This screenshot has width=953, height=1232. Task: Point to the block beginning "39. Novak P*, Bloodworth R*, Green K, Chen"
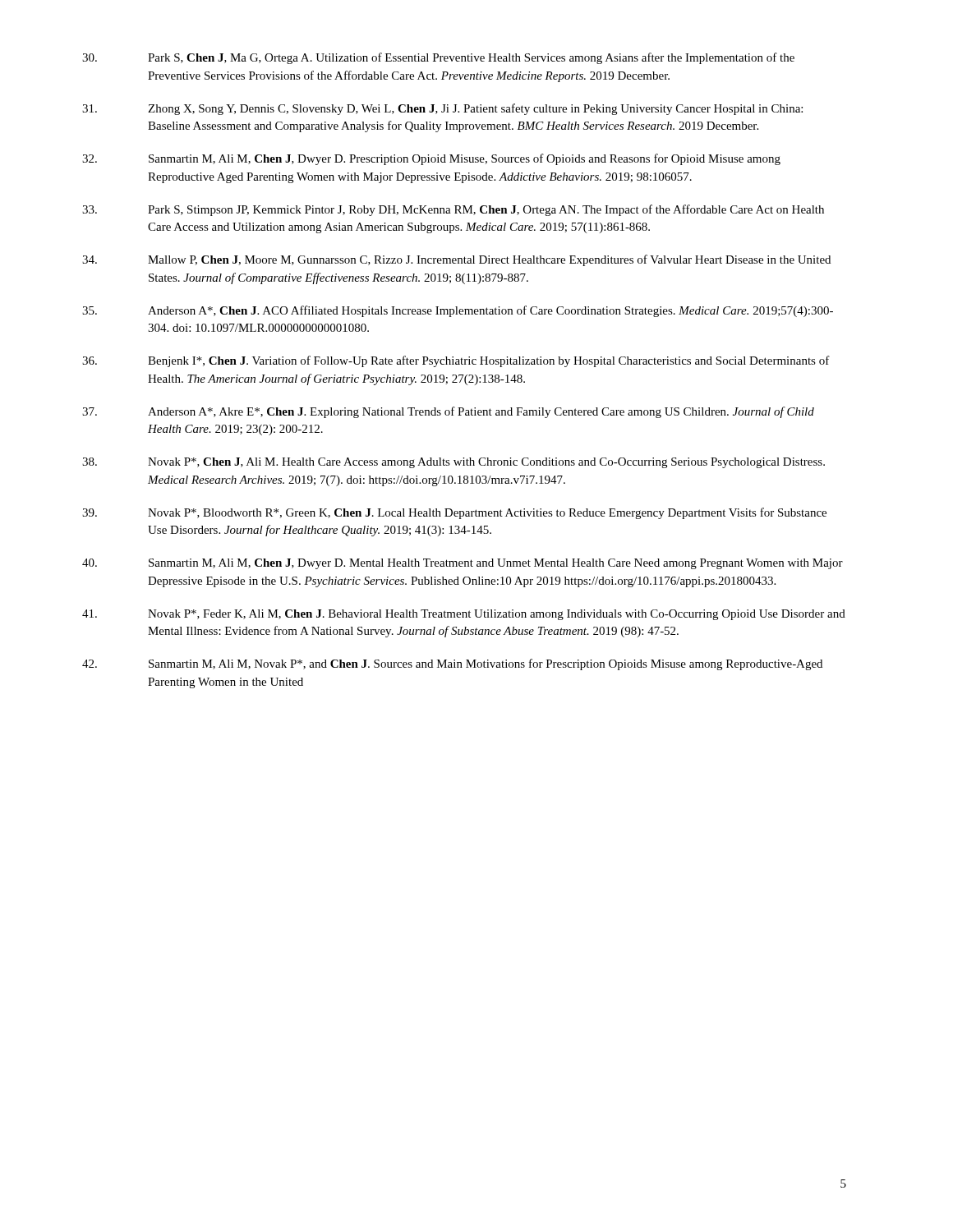[x=464, y=522]
